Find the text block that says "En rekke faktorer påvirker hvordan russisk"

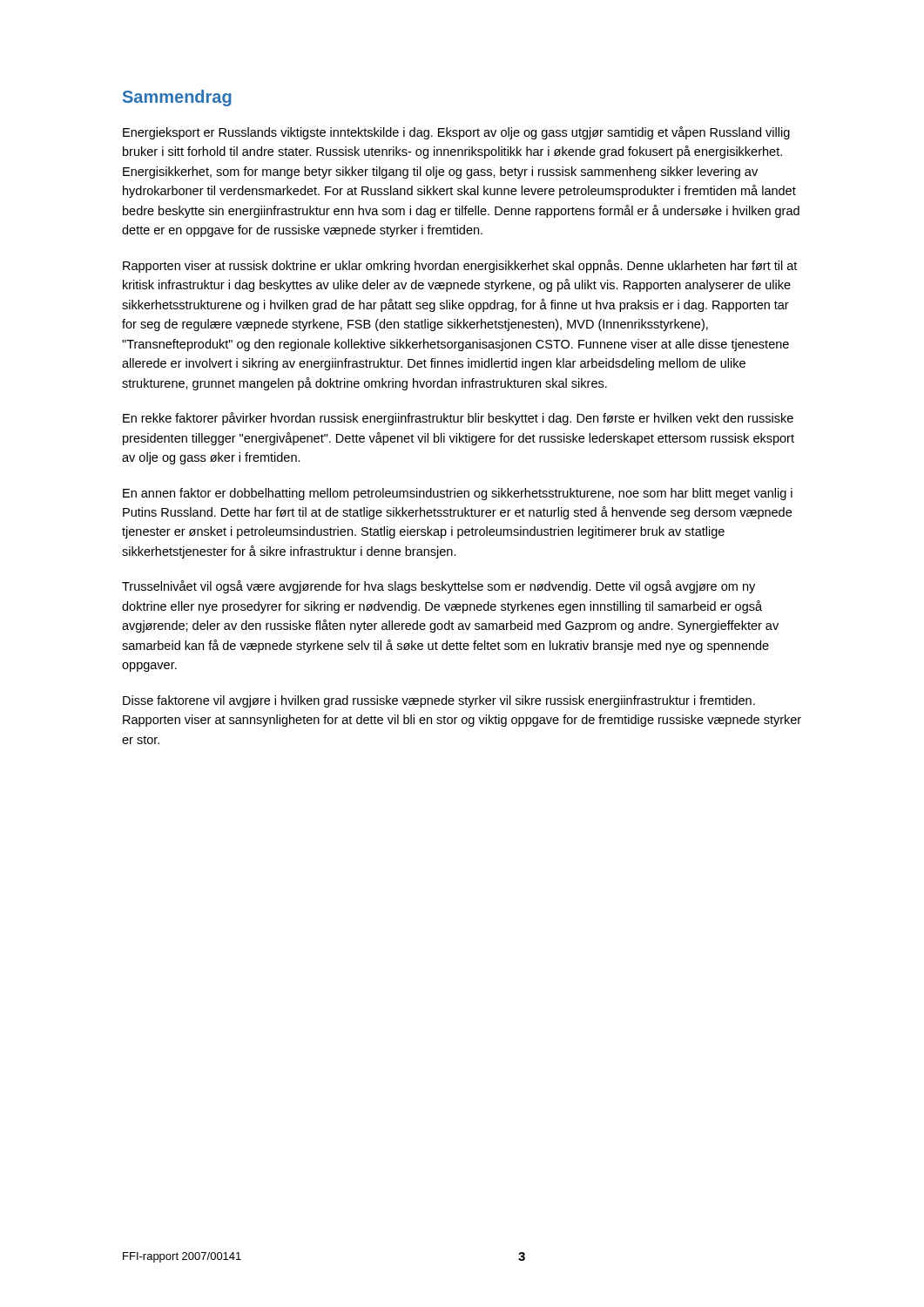[462, 438]
